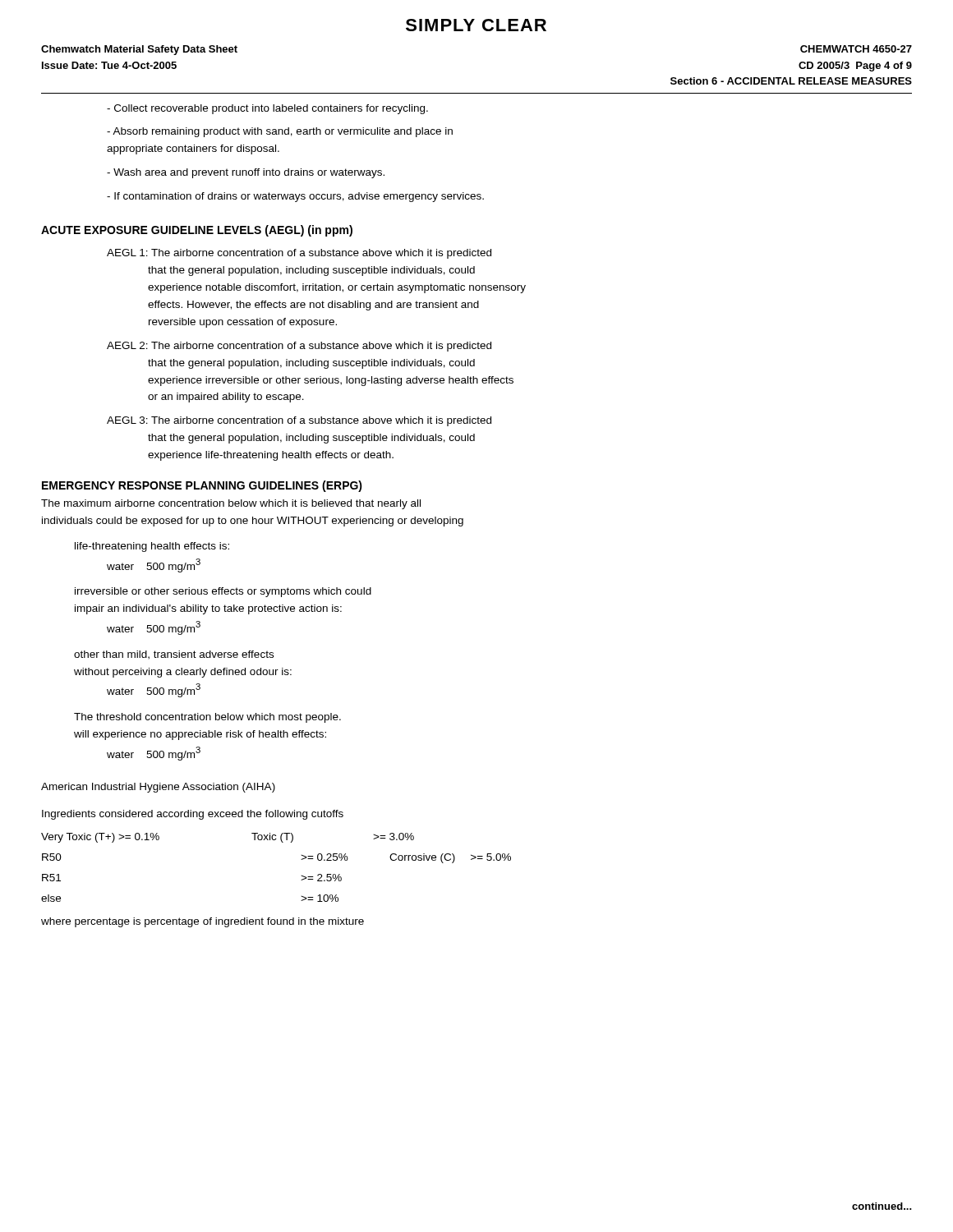Where is the passage that starts "AEGL 1: The airborne"?
Viewport: 953px width, 1232px height.
tap(316, 289)
